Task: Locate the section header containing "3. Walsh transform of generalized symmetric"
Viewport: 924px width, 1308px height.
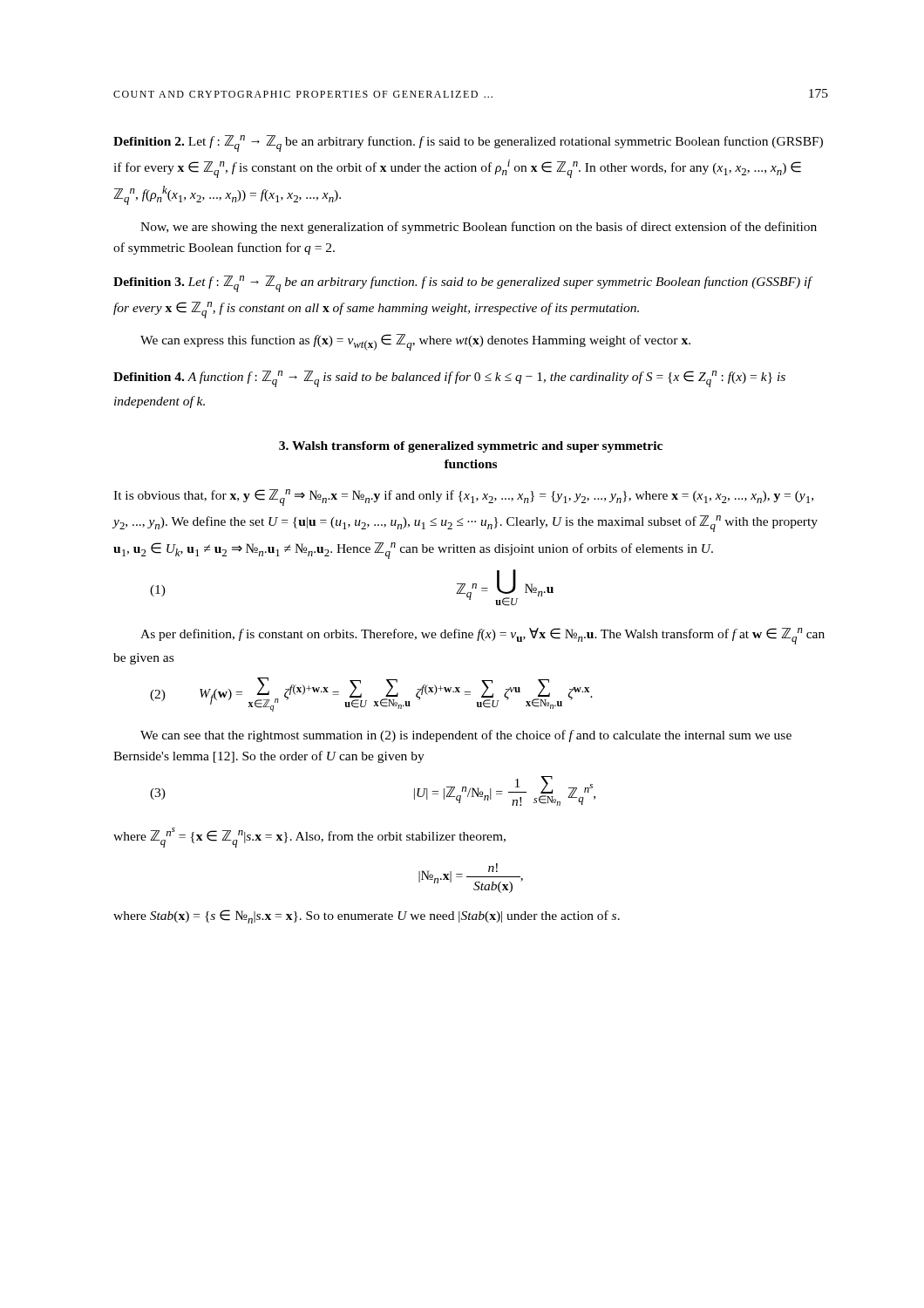Action: pyautogui.click(x=471, y=454)
